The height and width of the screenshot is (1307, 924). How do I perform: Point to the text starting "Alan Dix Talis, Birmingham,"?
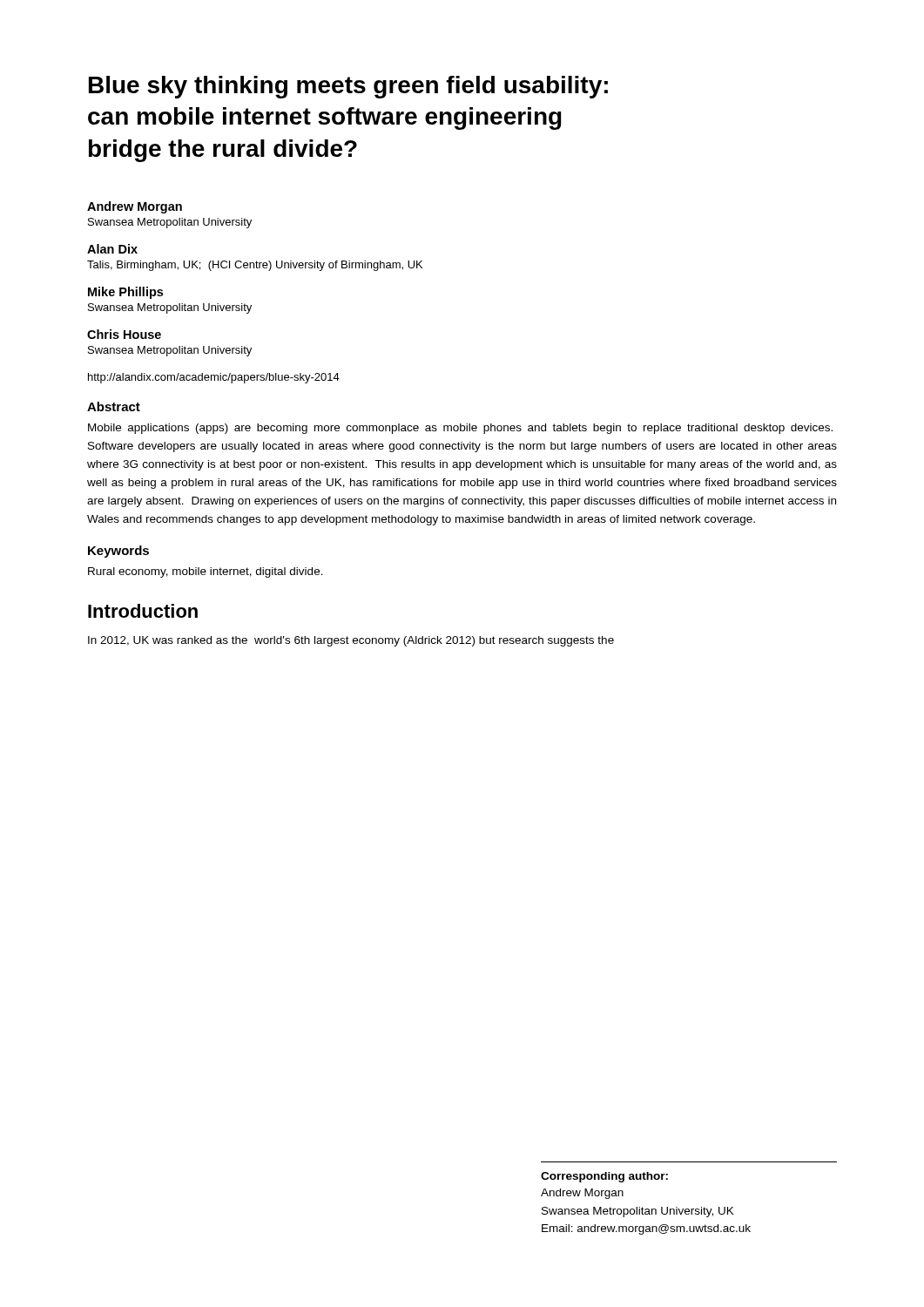(112, 249)
